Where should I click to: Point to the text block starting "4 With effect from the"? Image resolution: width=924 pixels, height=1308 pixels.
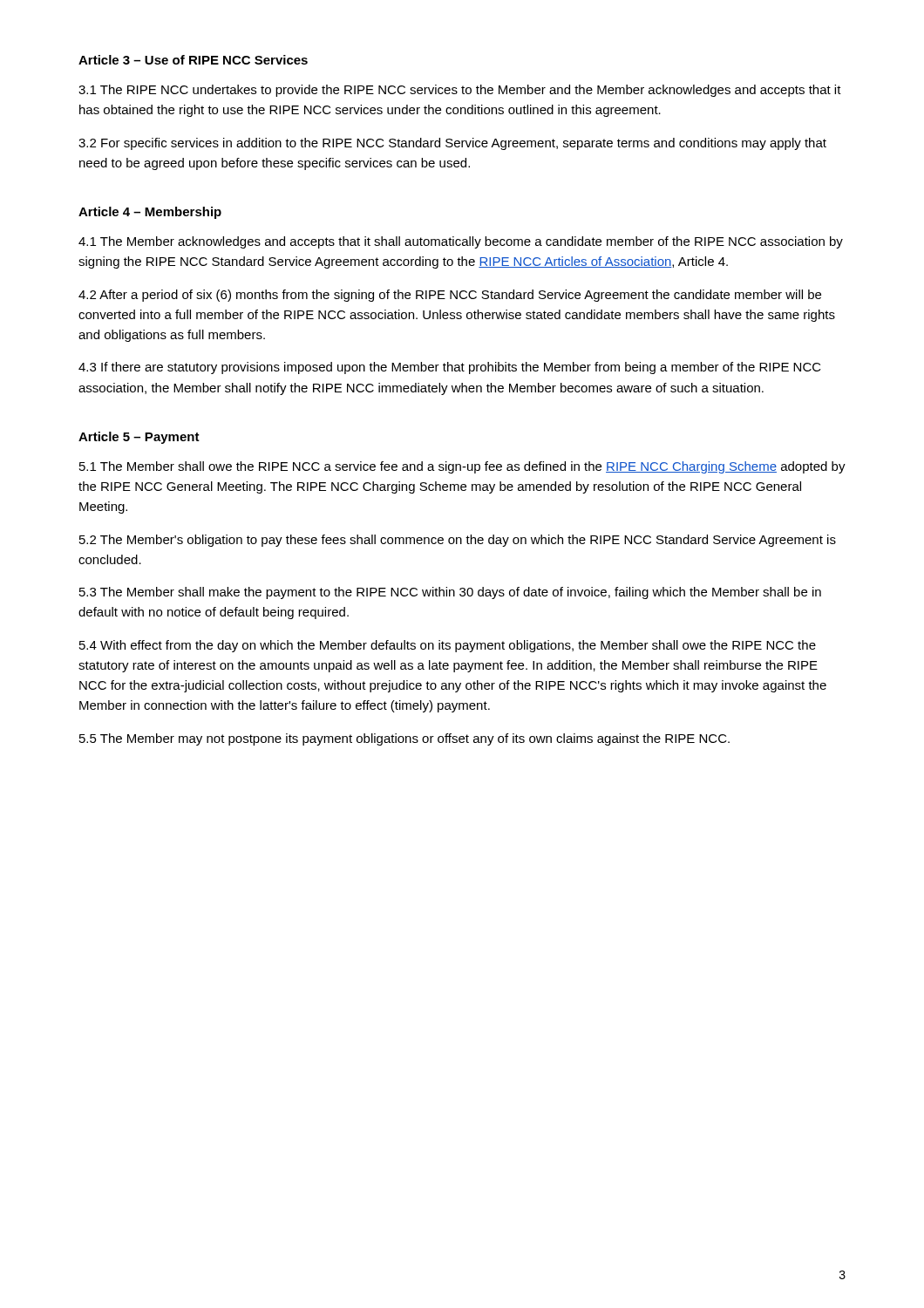point(453,675)
